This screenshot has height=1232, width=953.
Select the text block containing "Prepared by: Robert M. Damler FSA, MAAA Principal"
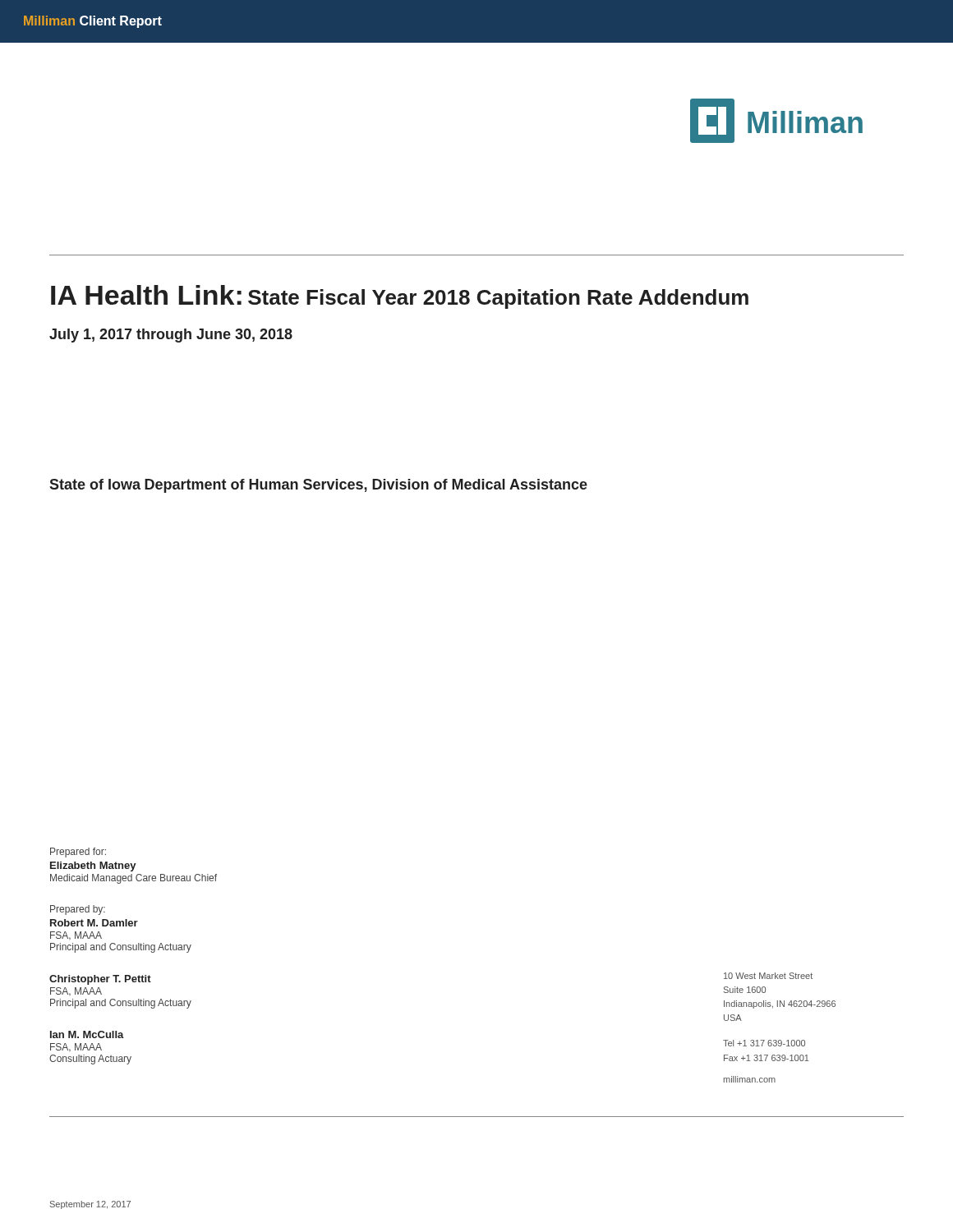78,910
